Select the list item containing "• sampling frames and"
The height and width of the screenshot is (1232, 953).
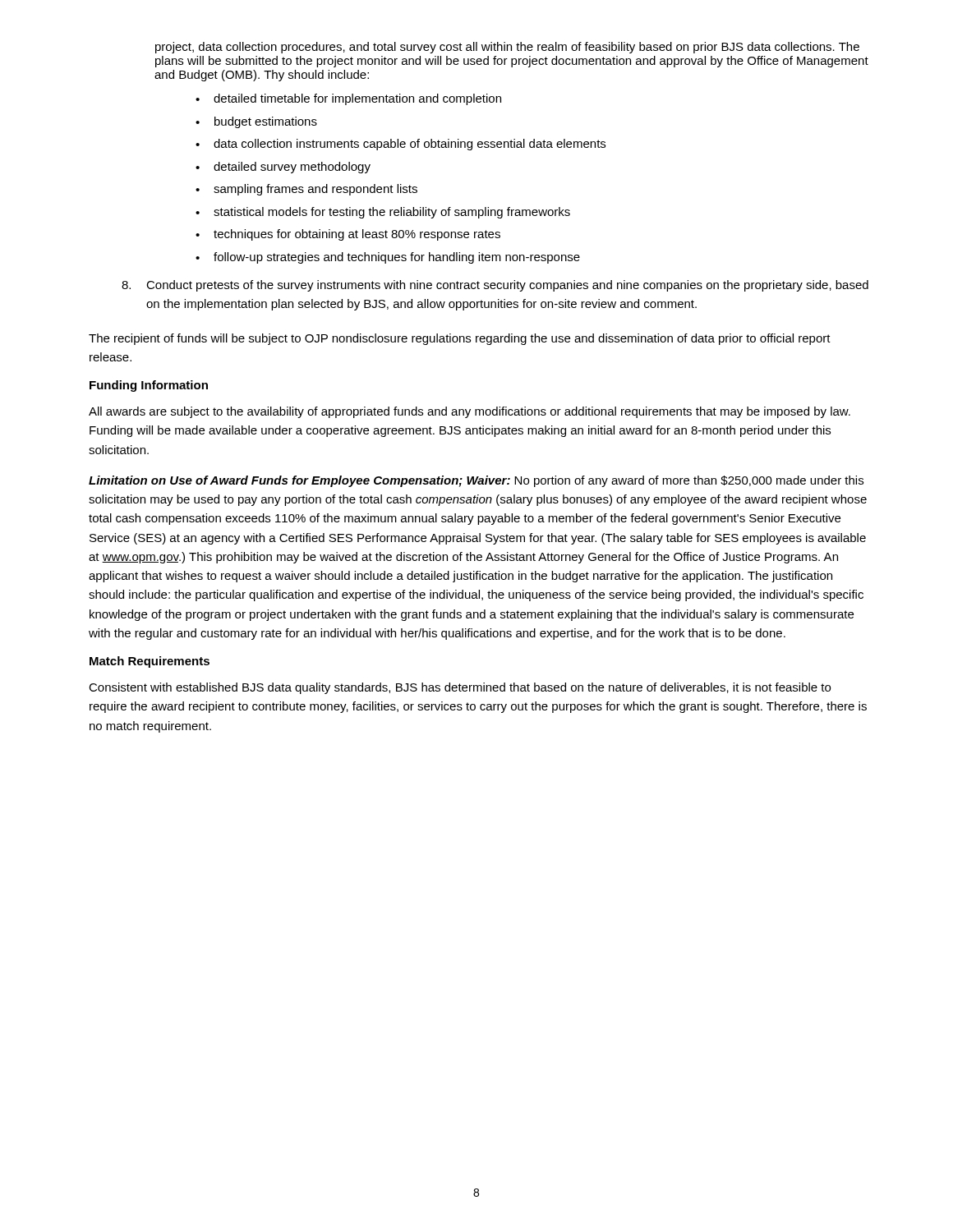306,190
